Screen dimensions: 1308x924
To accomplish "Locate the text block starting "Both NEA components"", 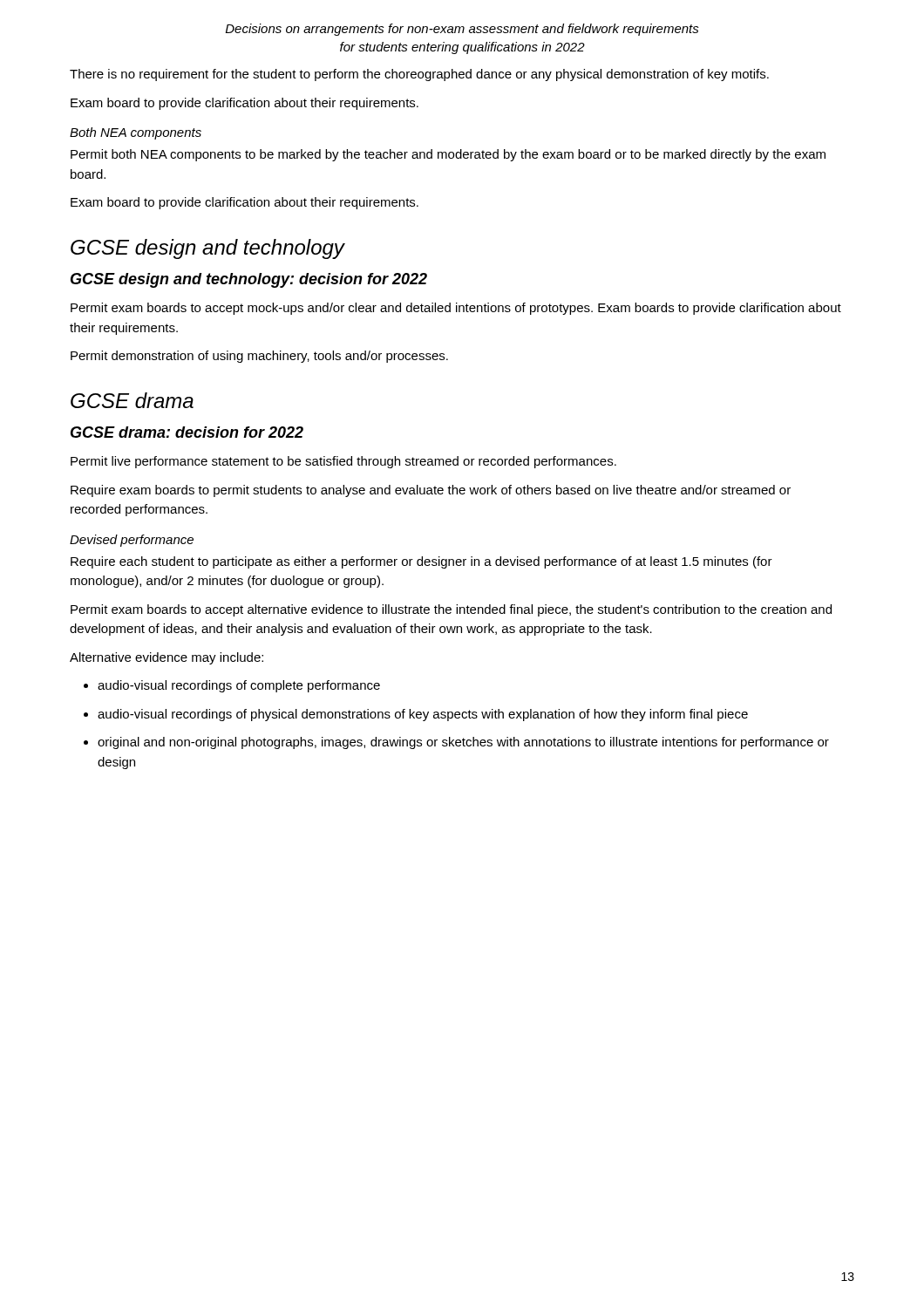I will click(x=136, y=132).
